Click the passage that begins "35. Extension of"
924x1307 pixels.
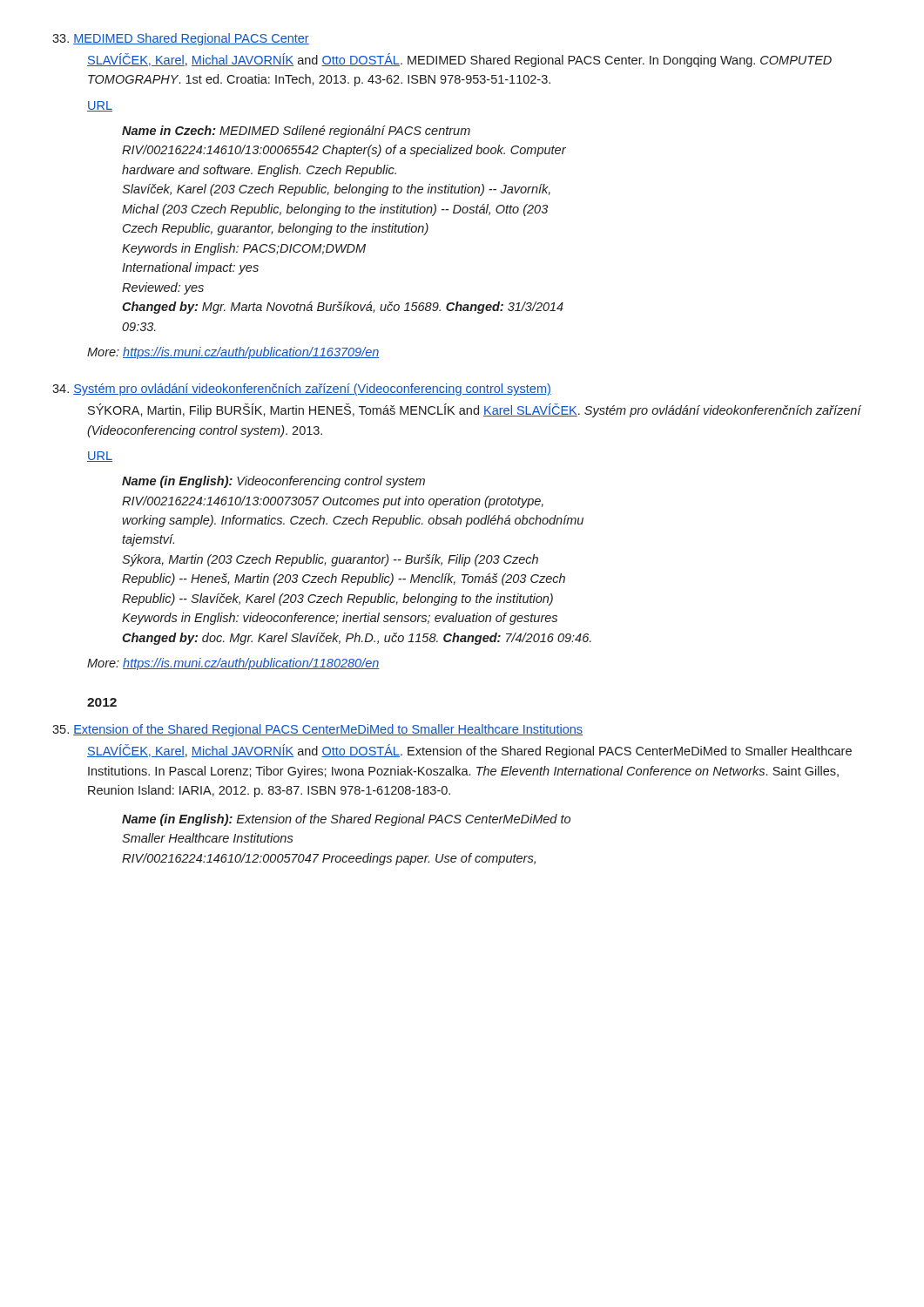(317, 730)
